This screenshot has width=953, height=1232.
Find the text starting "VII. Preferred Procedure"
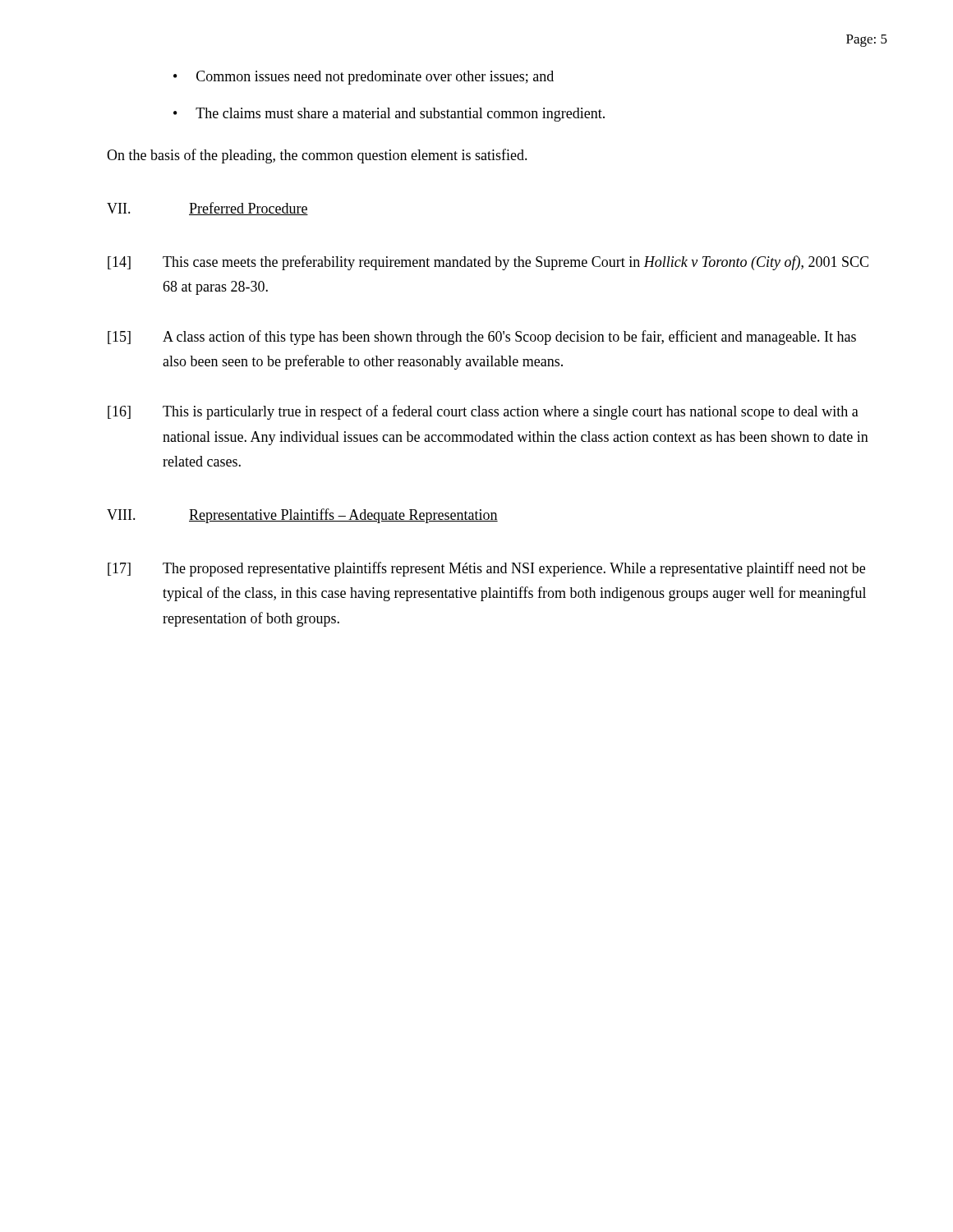(207, 209)
